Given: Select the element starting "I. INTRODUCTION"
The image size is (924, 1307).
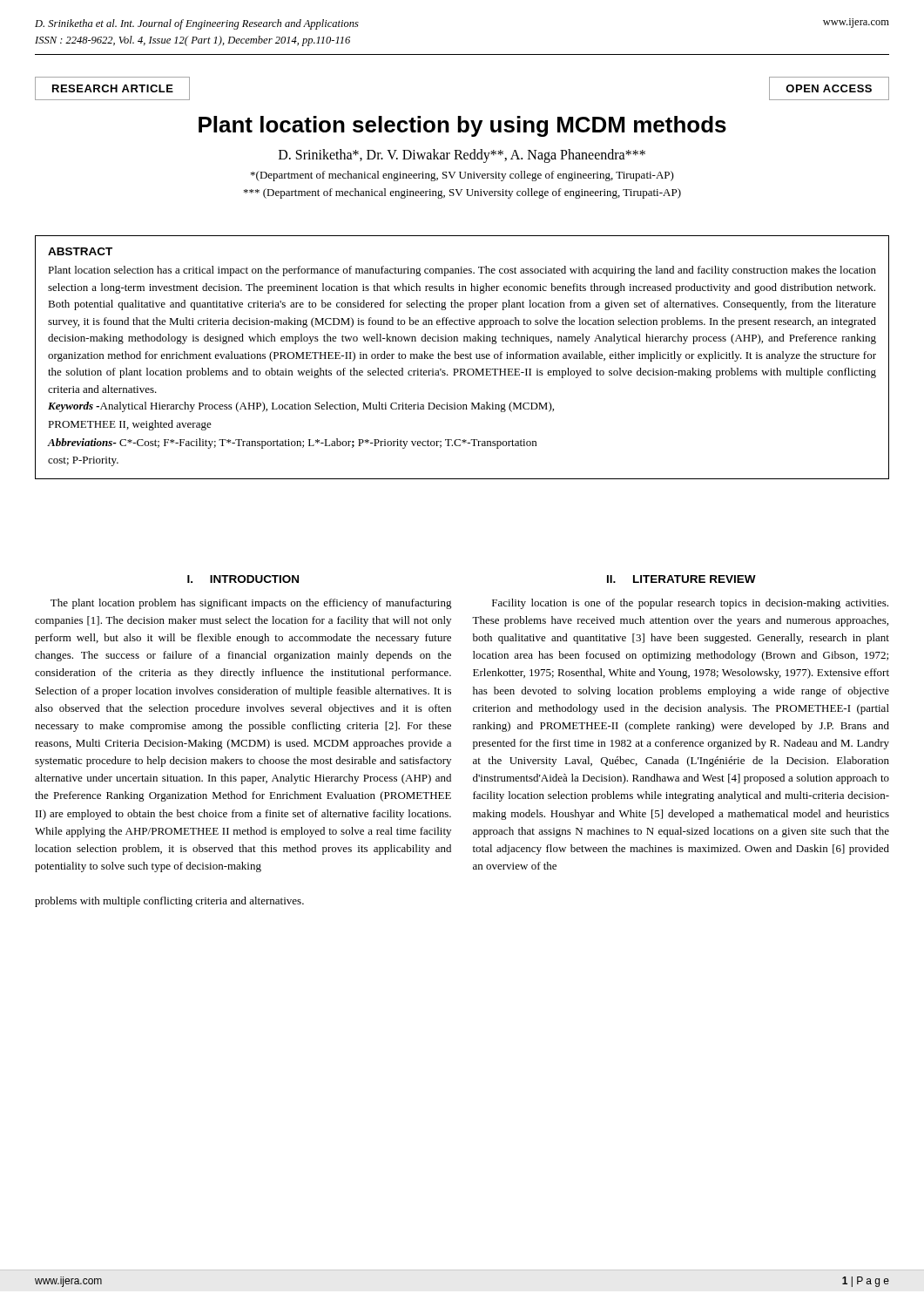Looking at the screenshot, I should click(x=243, y=579).
